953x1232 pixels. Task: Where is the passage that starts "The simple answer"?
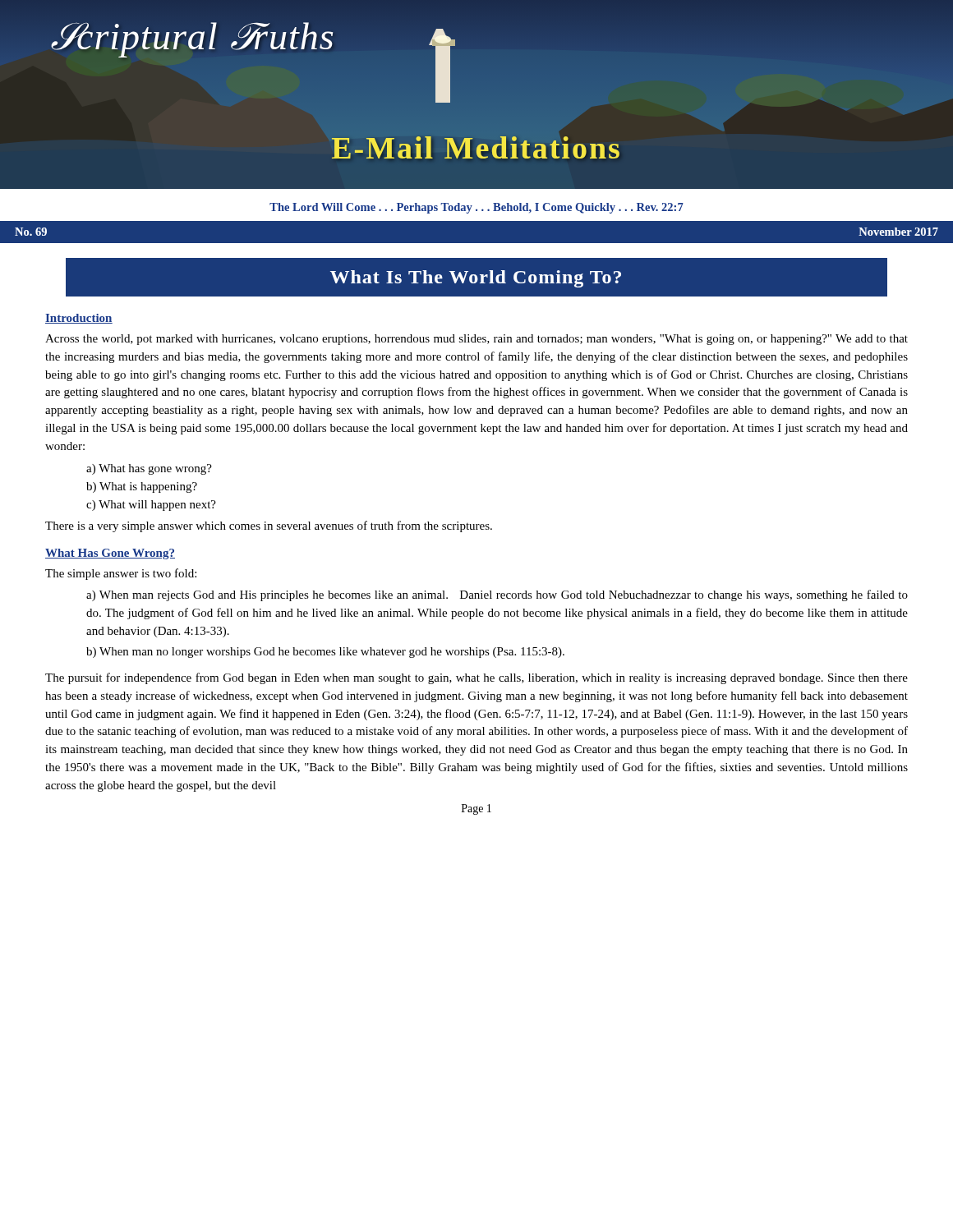click(121, 573)
